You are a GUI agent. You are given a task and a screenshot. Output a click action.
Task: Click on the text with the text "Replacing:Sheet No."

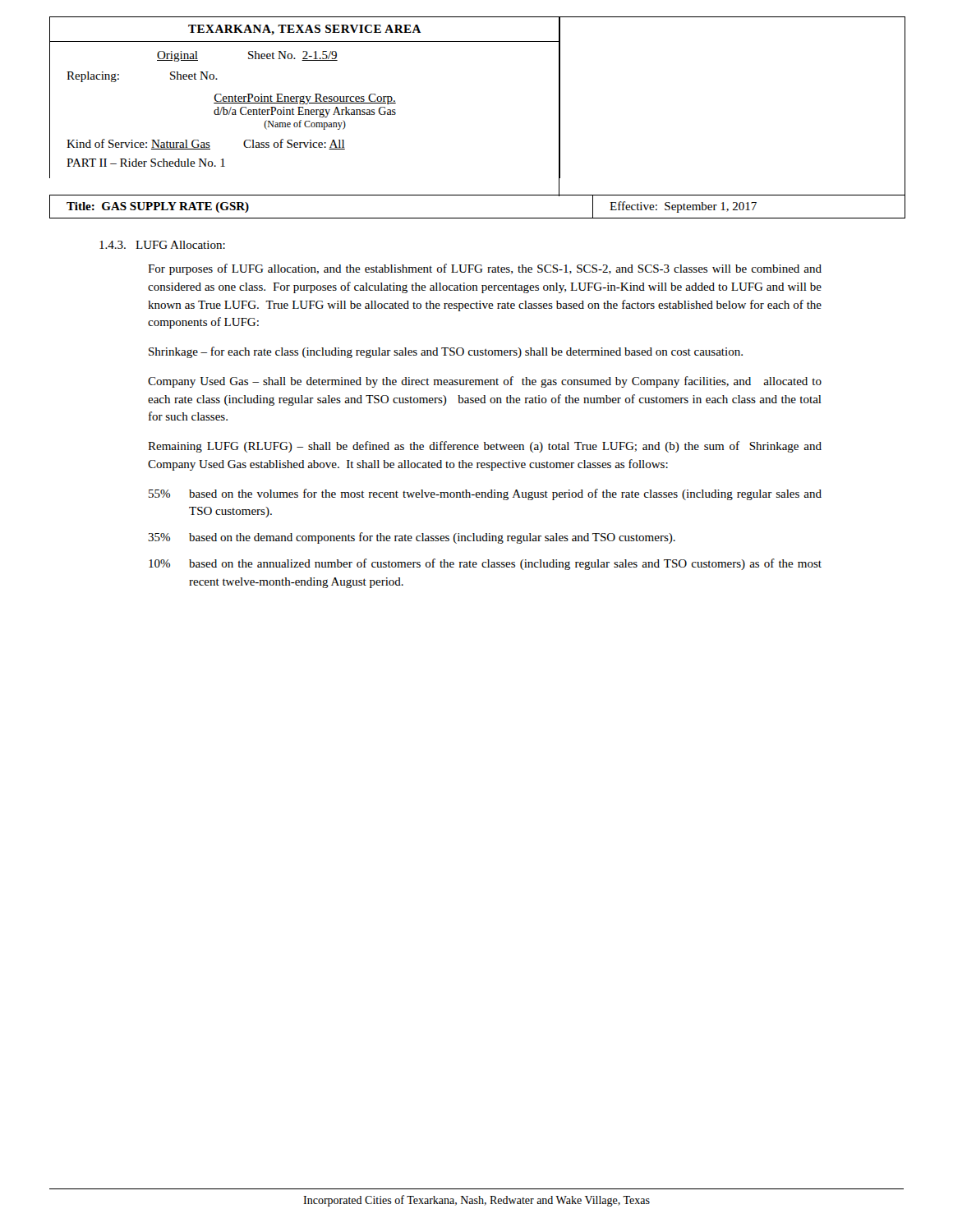93,77
